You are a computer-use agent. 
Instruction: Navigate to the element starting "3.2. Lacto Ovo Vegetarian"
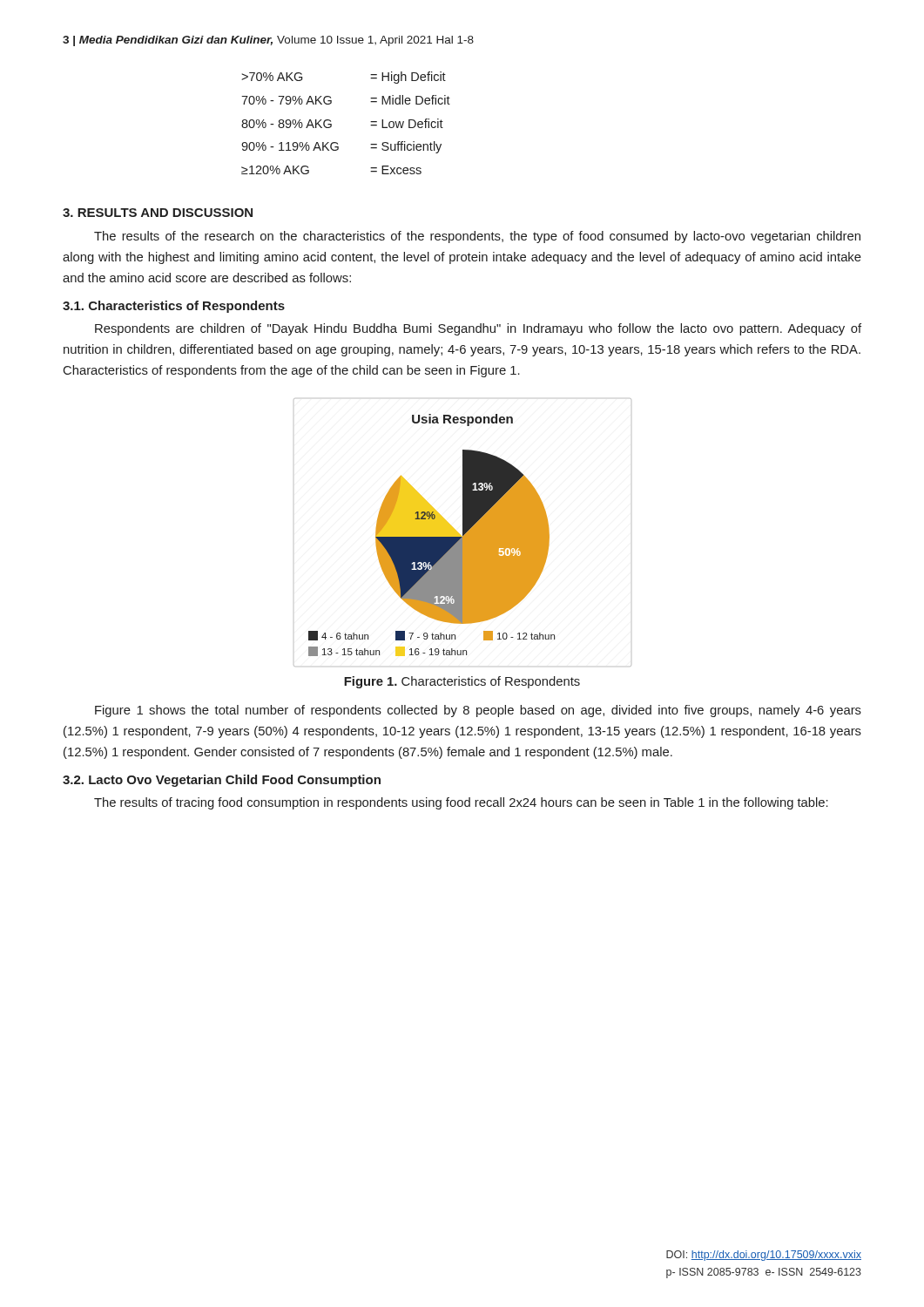tap(222, 779)
